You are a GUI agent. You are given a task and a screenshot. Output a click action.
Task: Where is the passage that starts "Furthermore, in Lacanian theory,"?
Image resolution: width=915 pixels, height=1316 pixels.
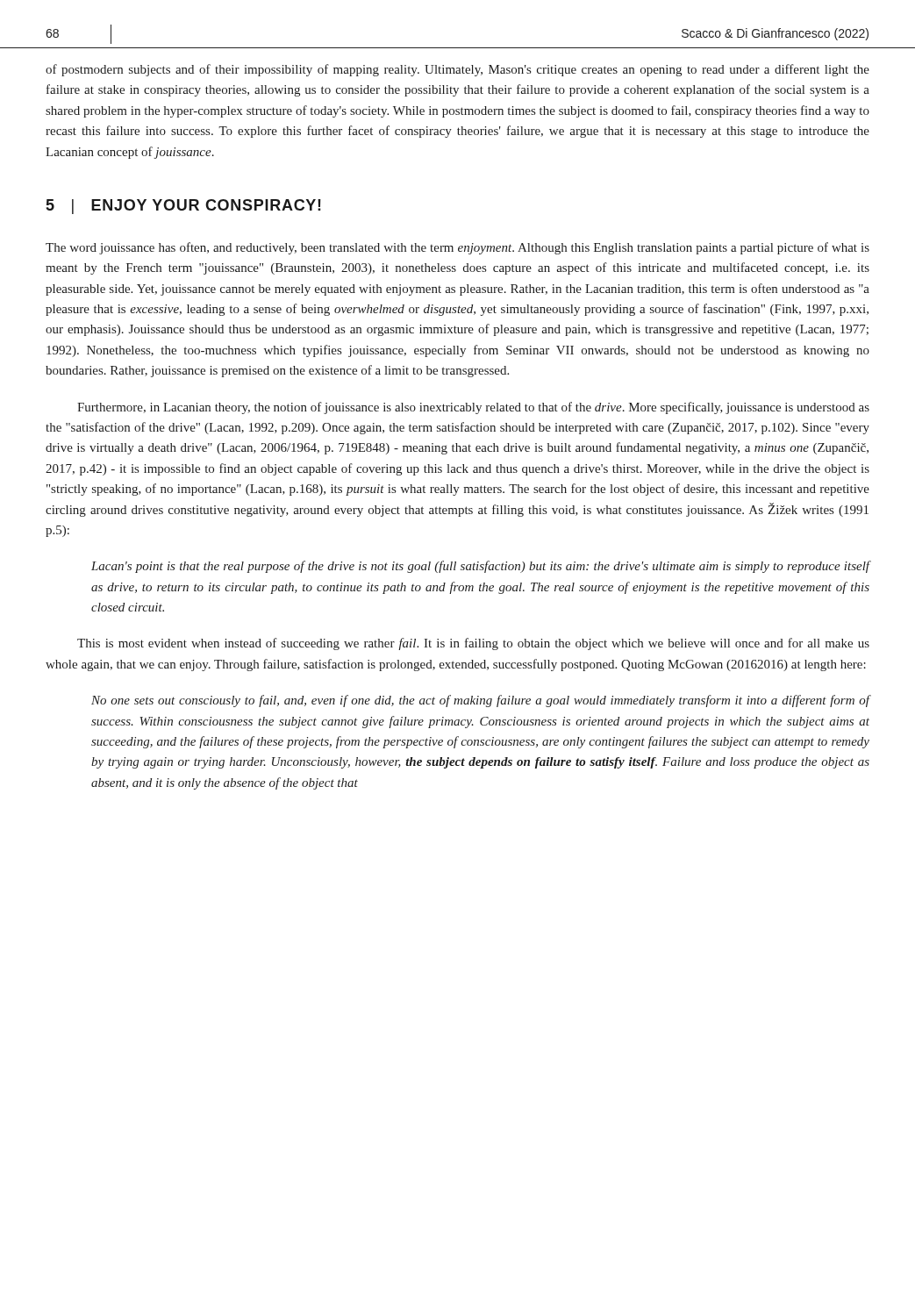pos(458,468)
